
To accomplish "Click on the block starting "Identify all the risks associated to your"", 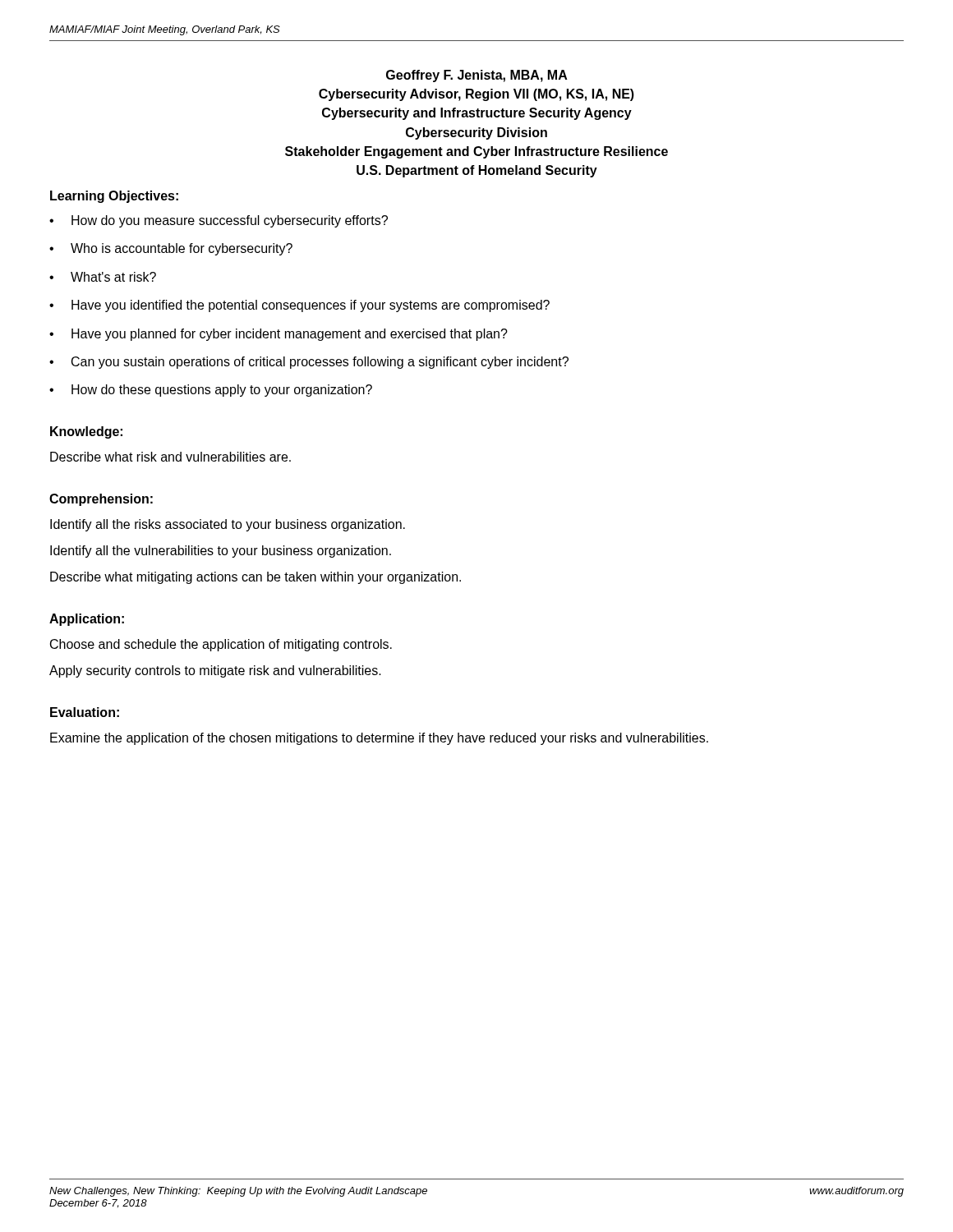I will tap(228, 524).
